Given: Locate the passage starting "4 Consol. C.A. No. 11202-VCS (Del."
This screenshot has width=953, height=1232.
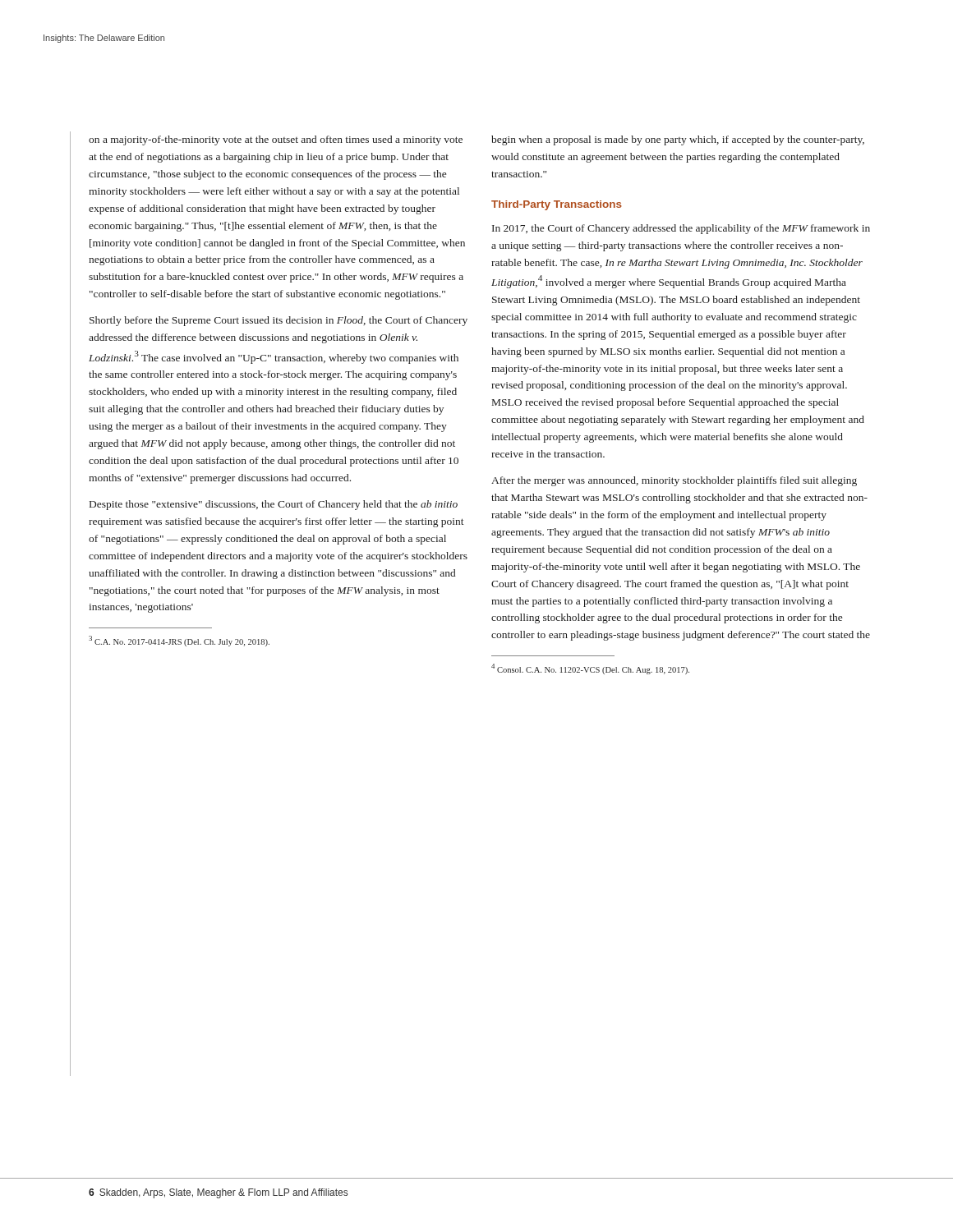Looking at the screenshot, I should pos(681,666).
